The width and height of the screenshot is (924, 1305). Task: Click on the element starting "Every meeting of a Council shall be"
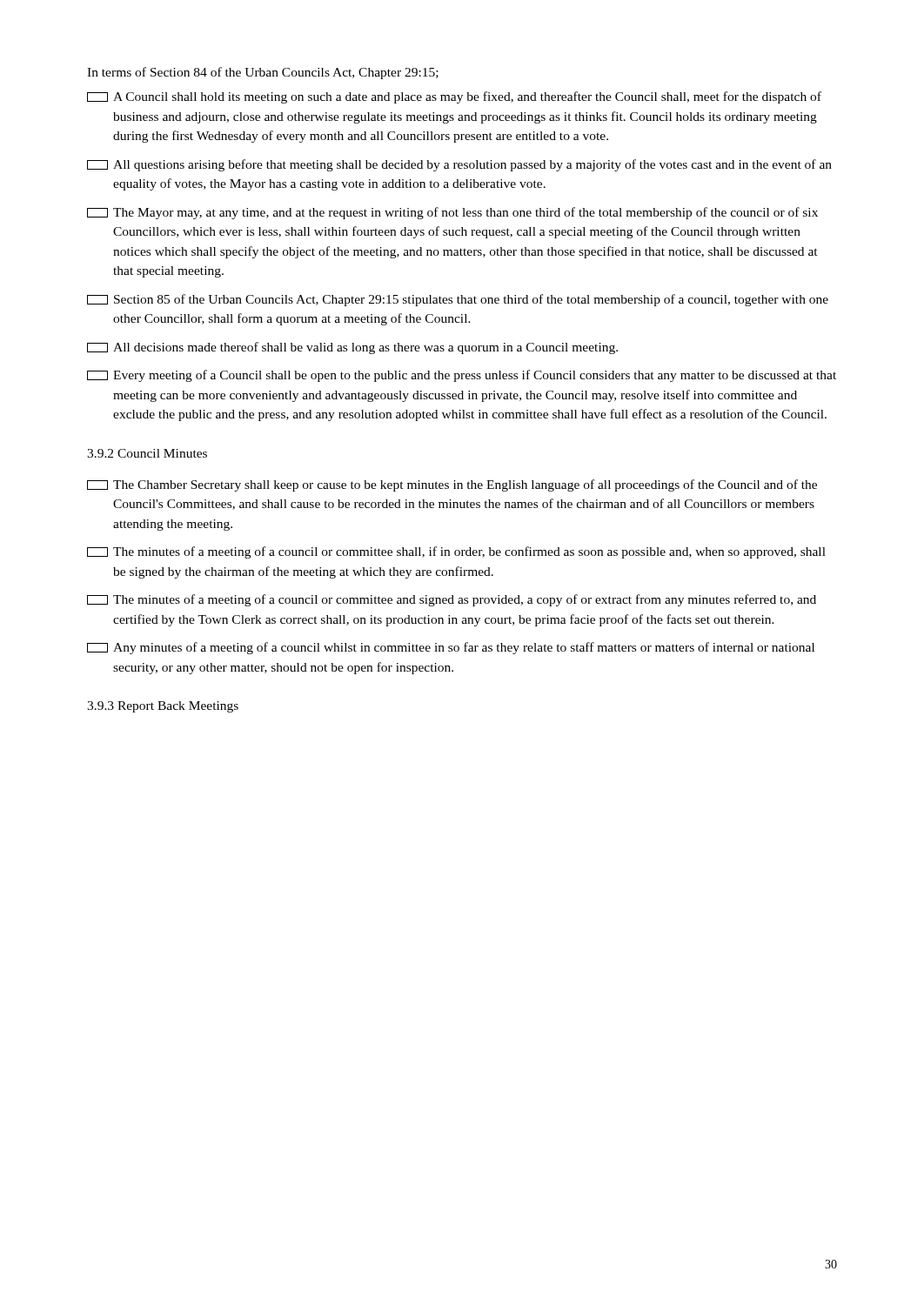pos(462,395)
